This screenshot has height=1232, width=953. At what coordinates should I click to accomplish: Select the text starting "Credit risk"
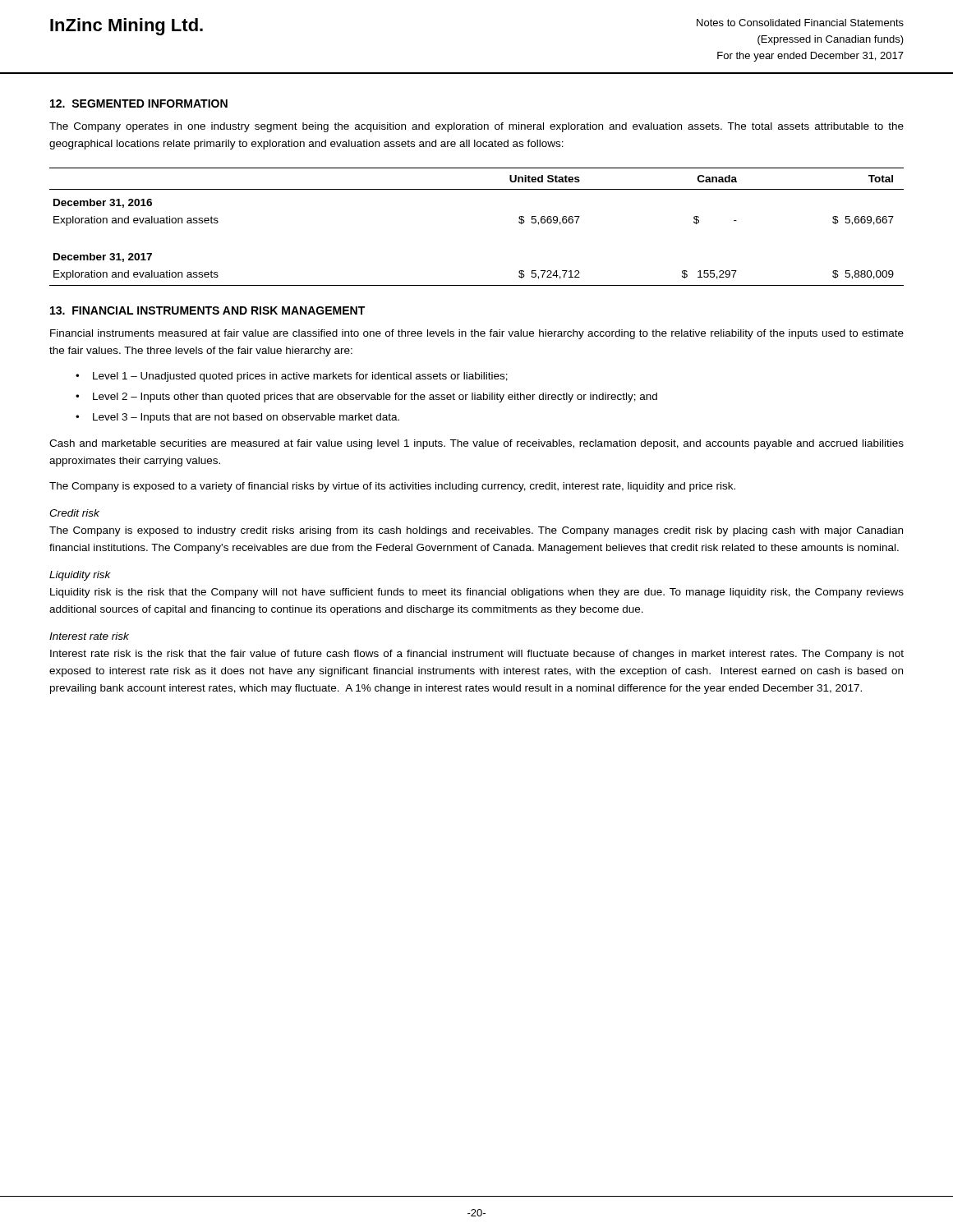coord(74,513)
